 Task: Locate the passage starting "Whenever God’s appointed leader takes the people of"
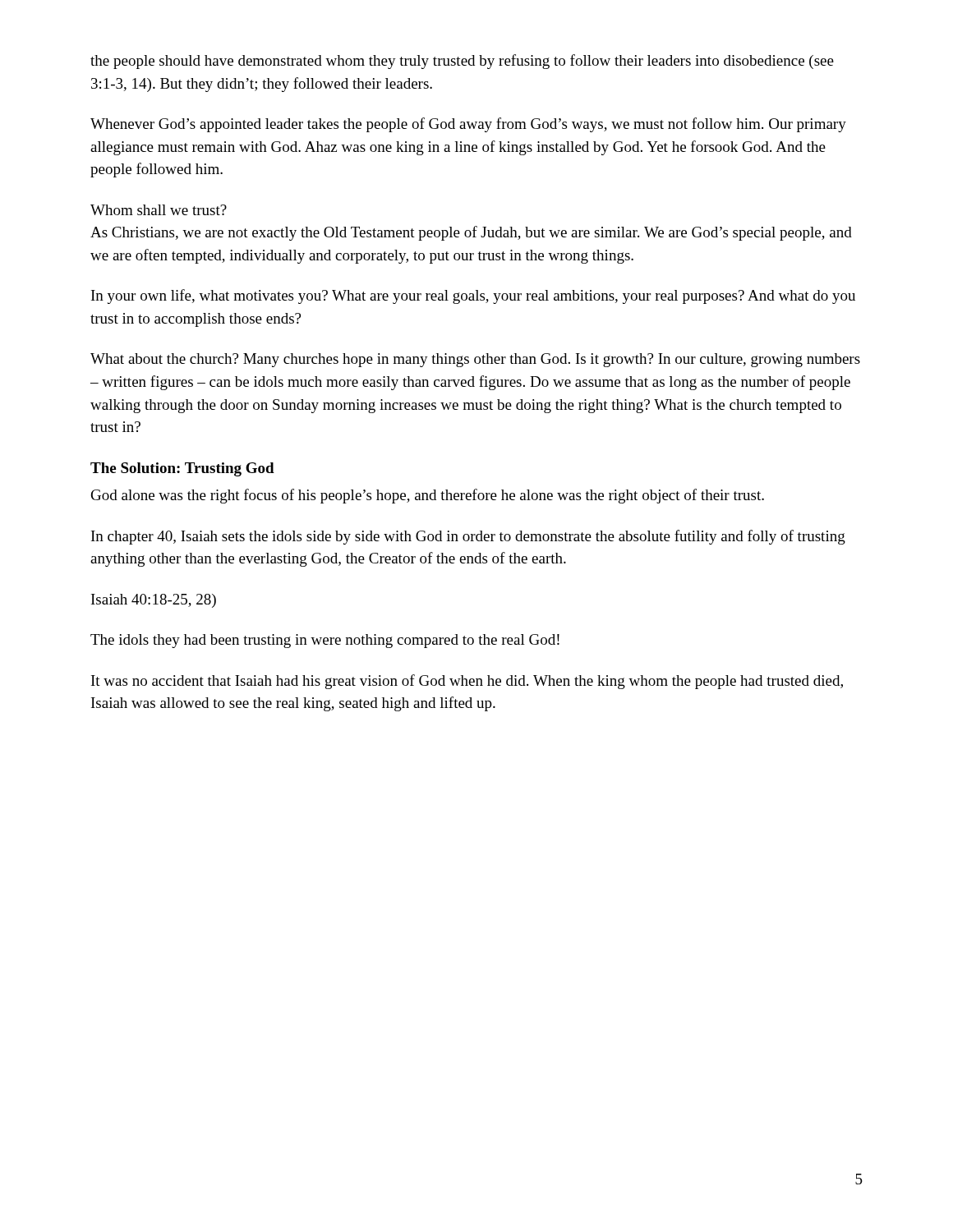[468, 146]
